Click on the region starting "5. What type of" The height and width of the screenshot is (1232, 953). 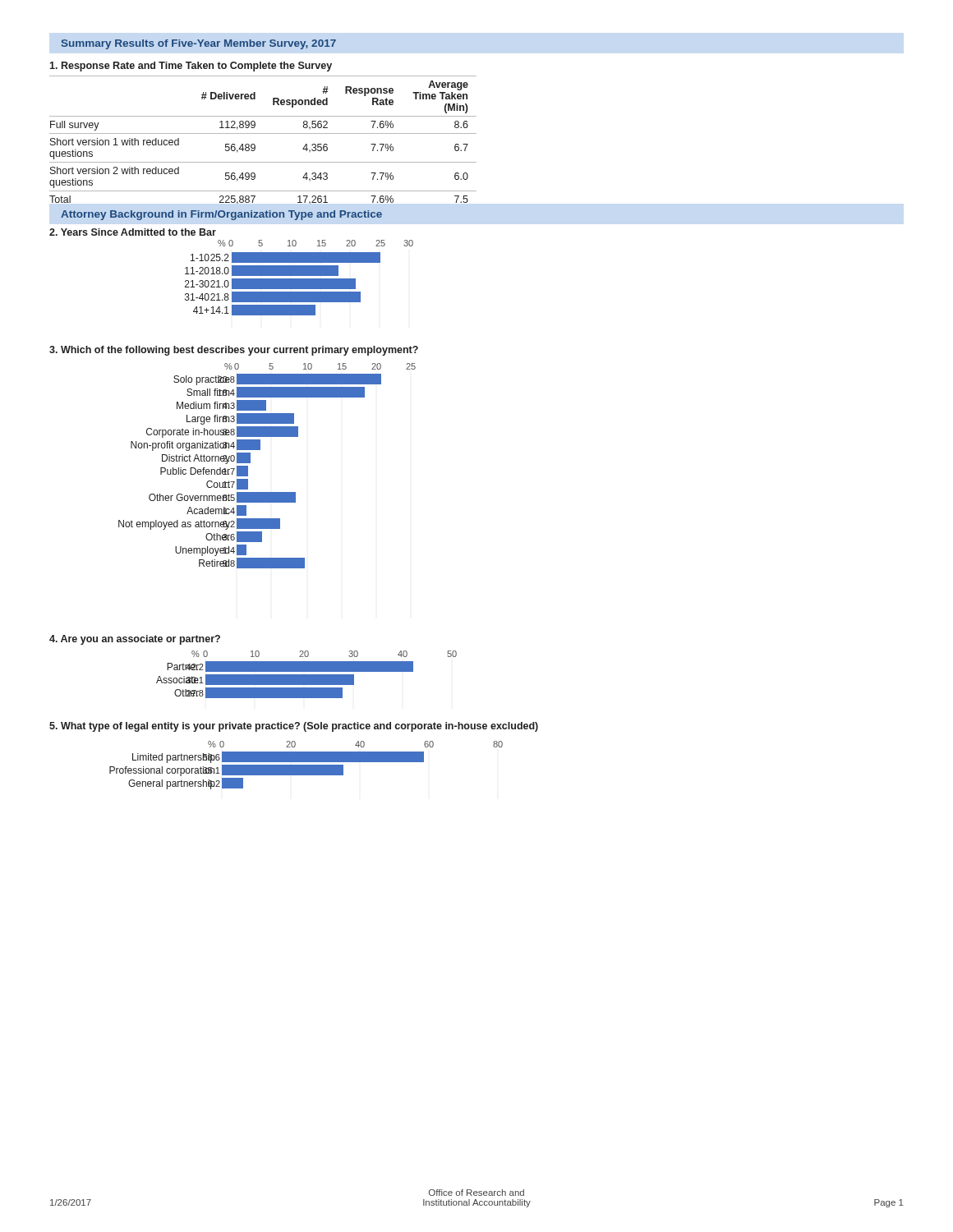point(294,726)
